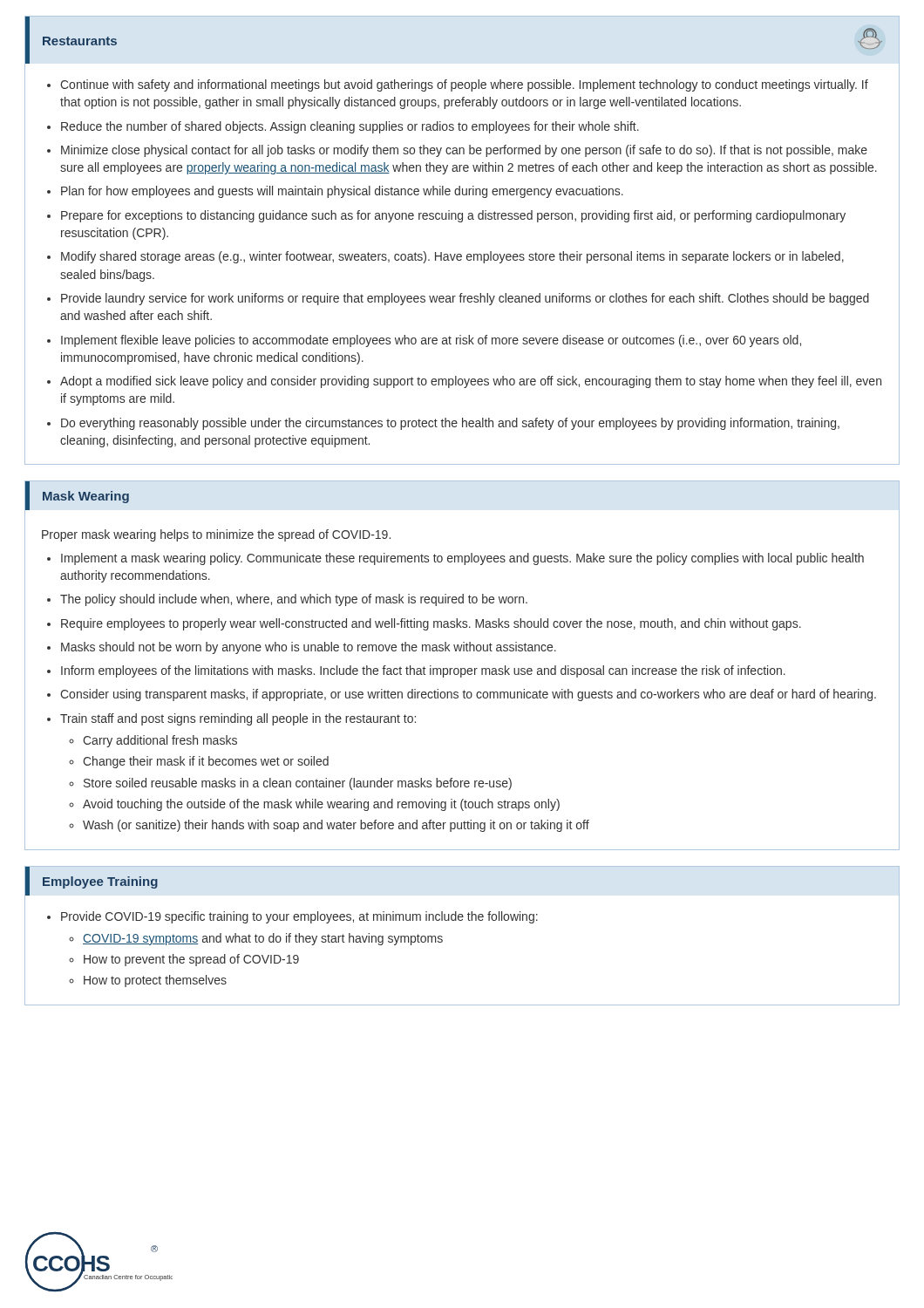Click on the list item containing "Implement flexible leave policies"

tap(431, 349)
